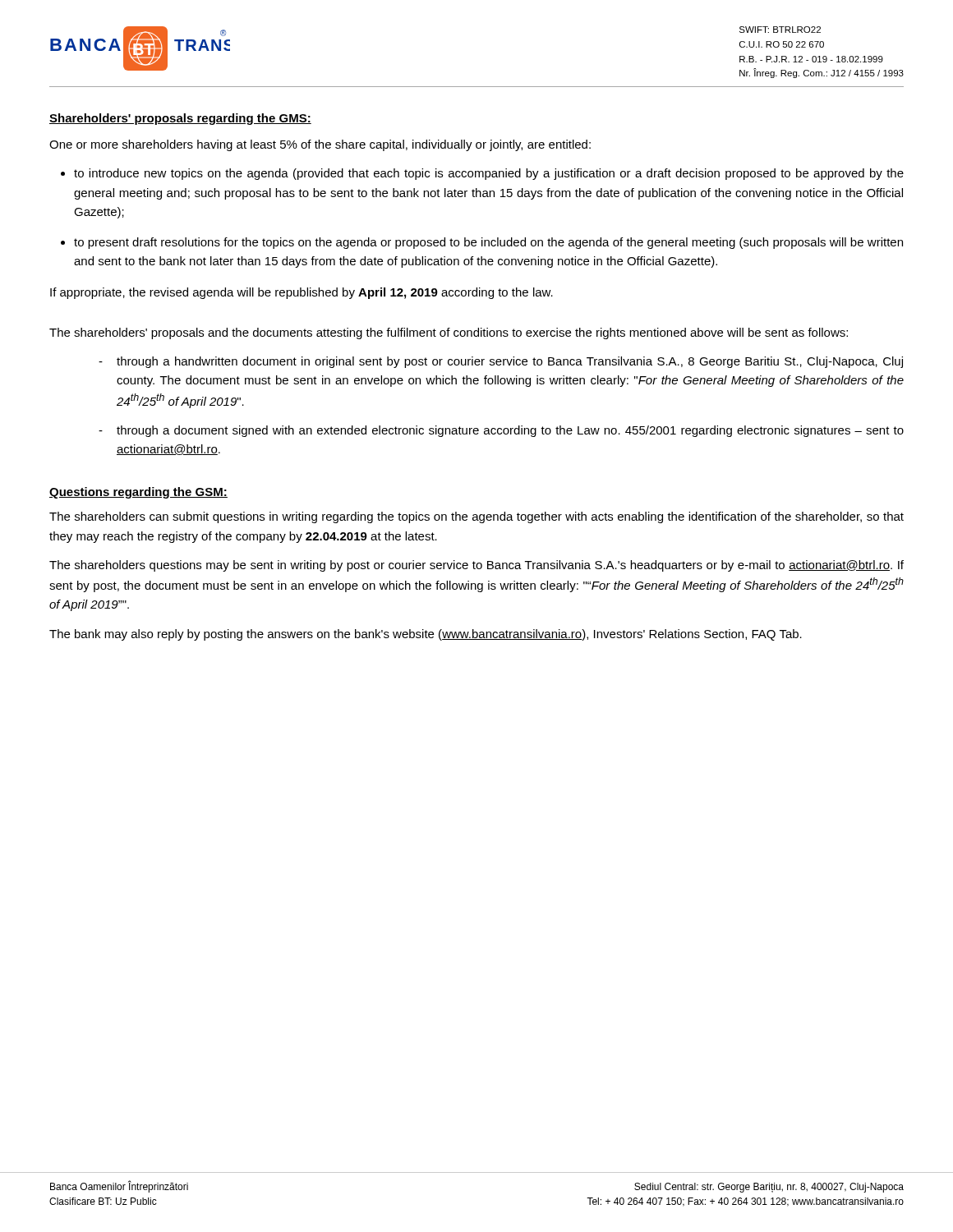Viewport: 953px width, 1232px height.
Task: Click on the element starting "The shareholders' proposals and the documents attesting"
Action: 449,332
